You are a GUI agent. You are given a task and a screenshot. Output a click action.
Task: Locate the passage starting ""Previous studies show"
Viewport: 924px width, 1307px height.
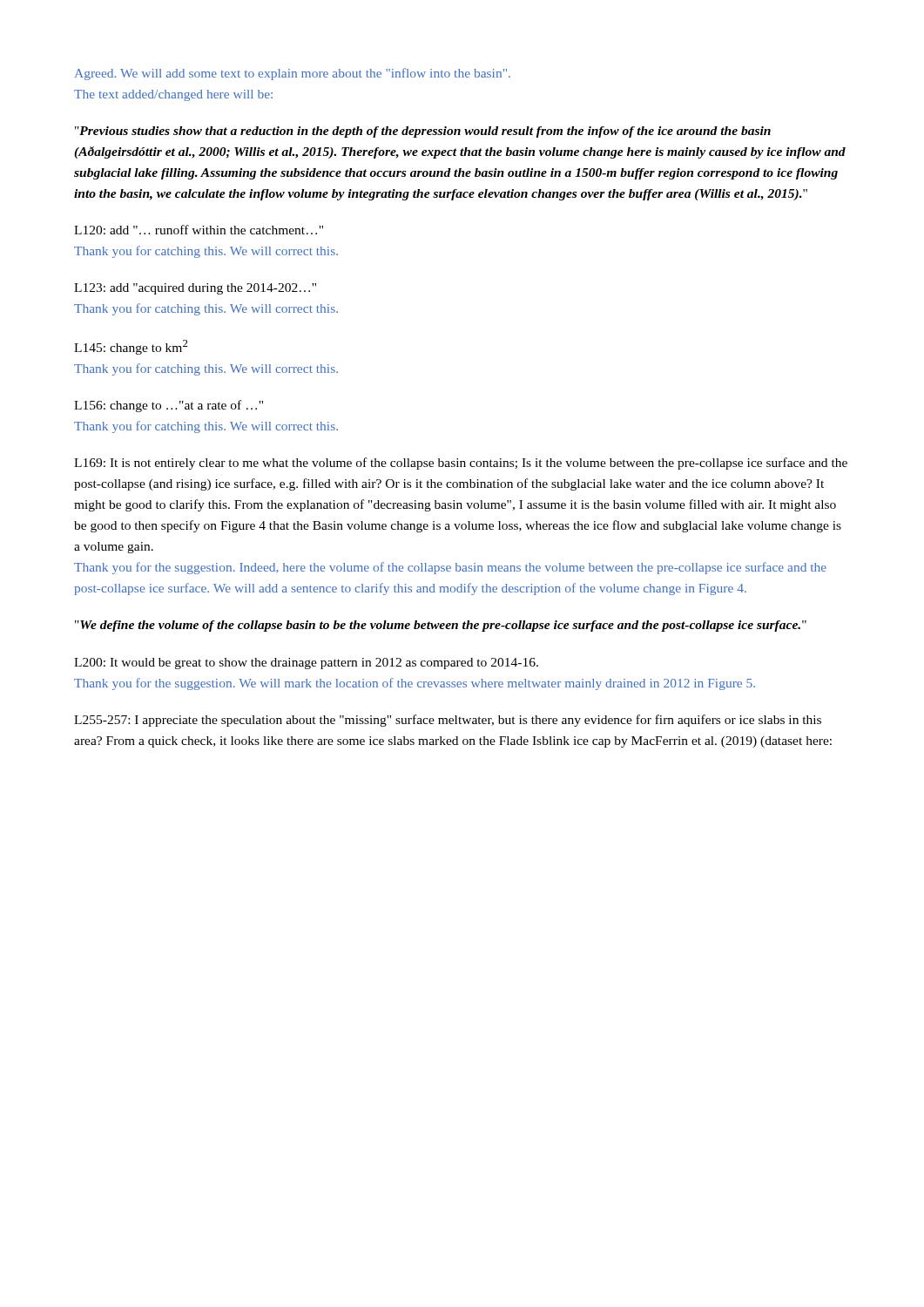pyautogui.click(x=460, y=162)
